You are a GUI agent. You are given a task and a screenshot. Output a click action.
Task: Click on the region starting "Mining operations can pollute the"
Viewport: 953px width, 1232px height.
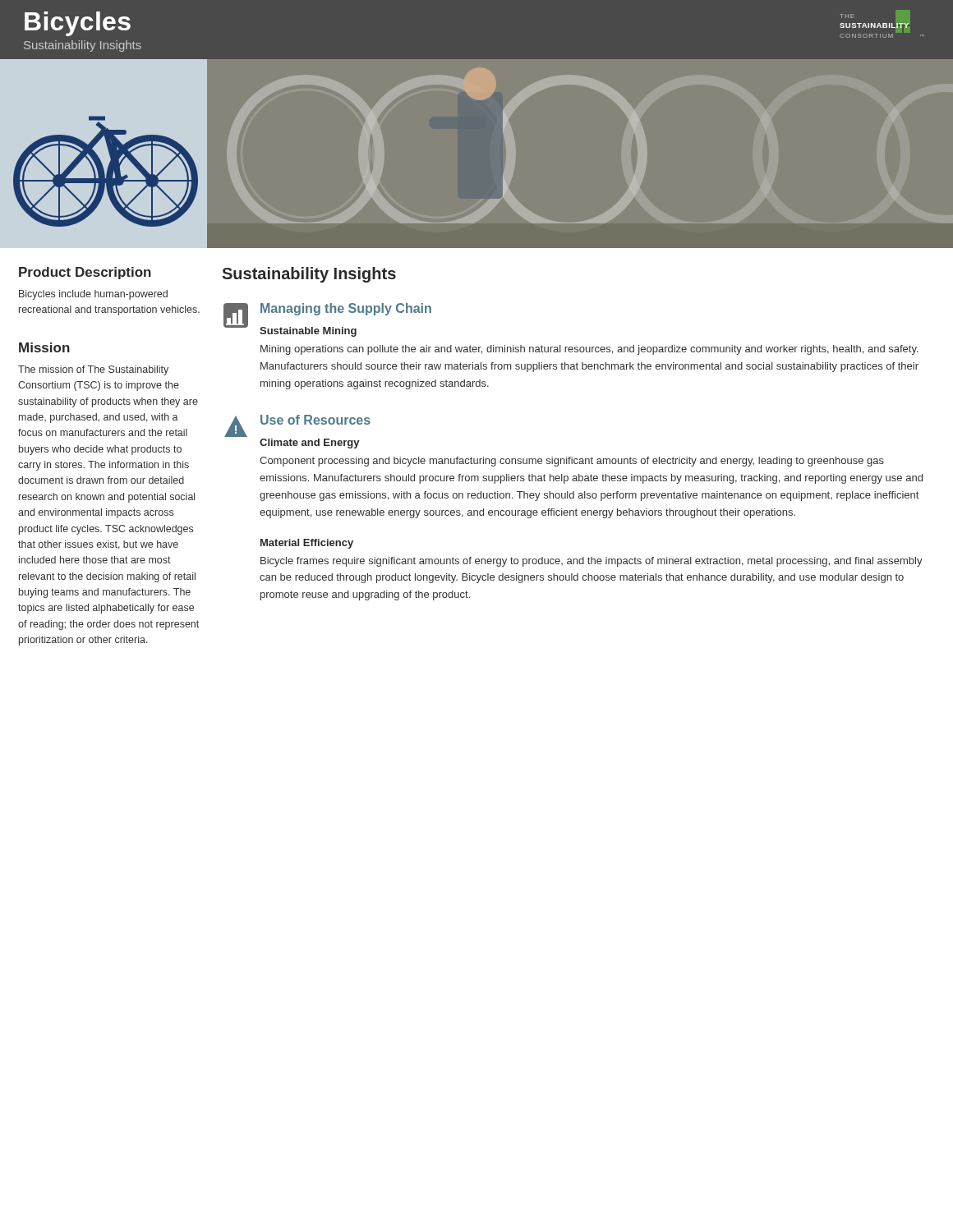coord(589,366)
